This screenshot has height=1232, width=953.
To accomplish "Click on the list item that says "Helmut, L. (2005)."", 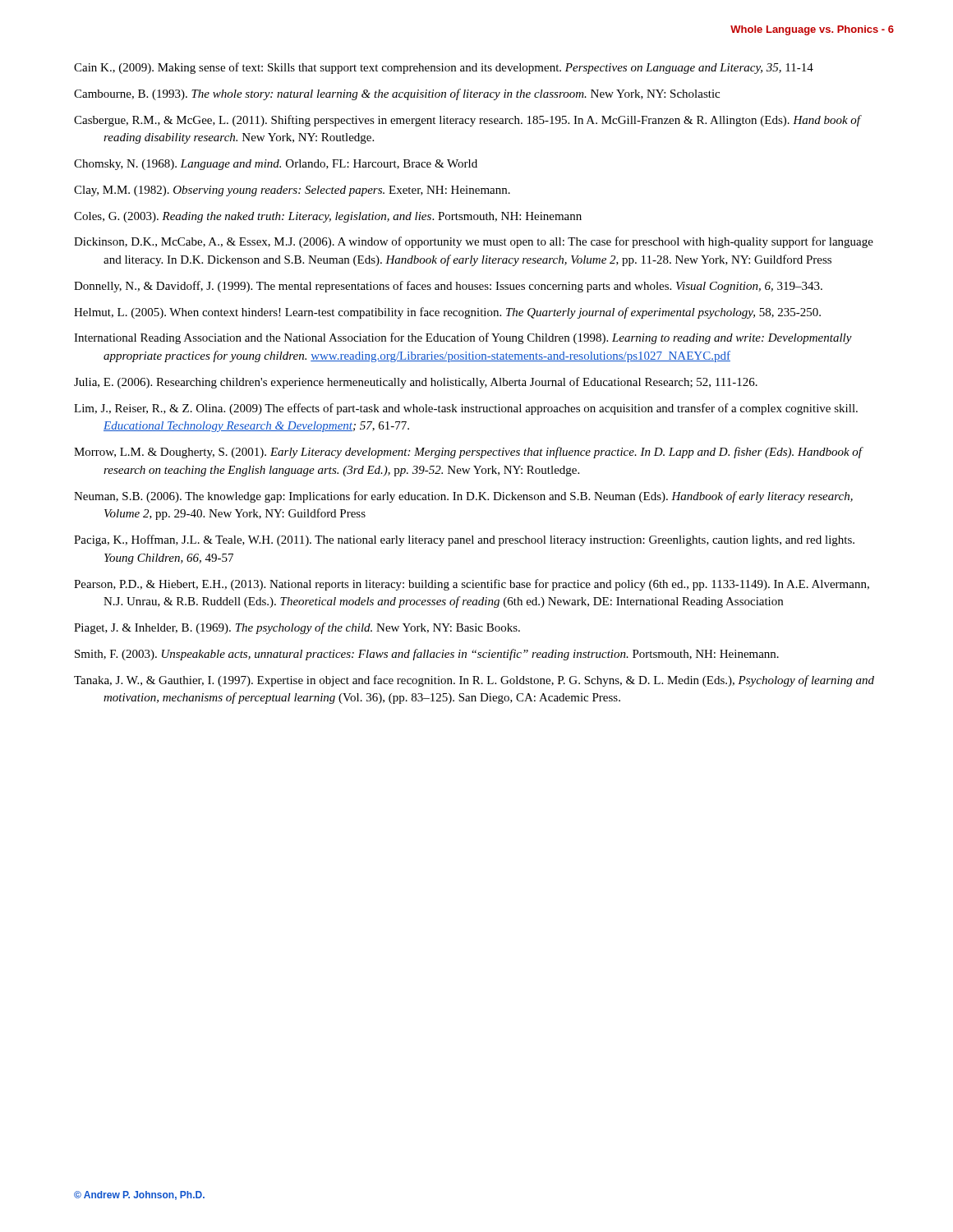I will pyautogui.click(x=448, y=312).
